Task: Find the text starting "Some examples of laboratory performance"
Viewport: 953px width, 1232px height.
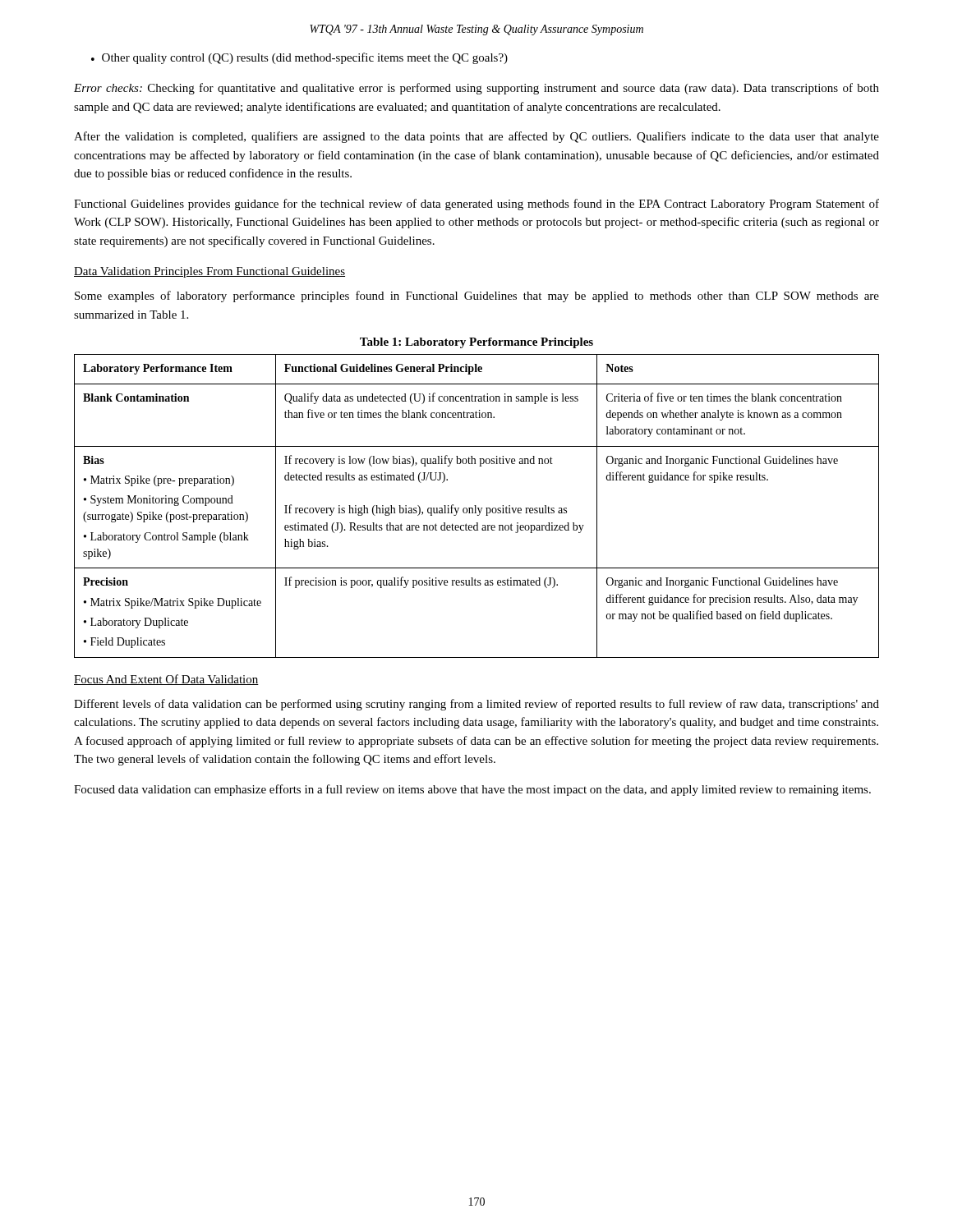Action: click(x=476, y=305)
